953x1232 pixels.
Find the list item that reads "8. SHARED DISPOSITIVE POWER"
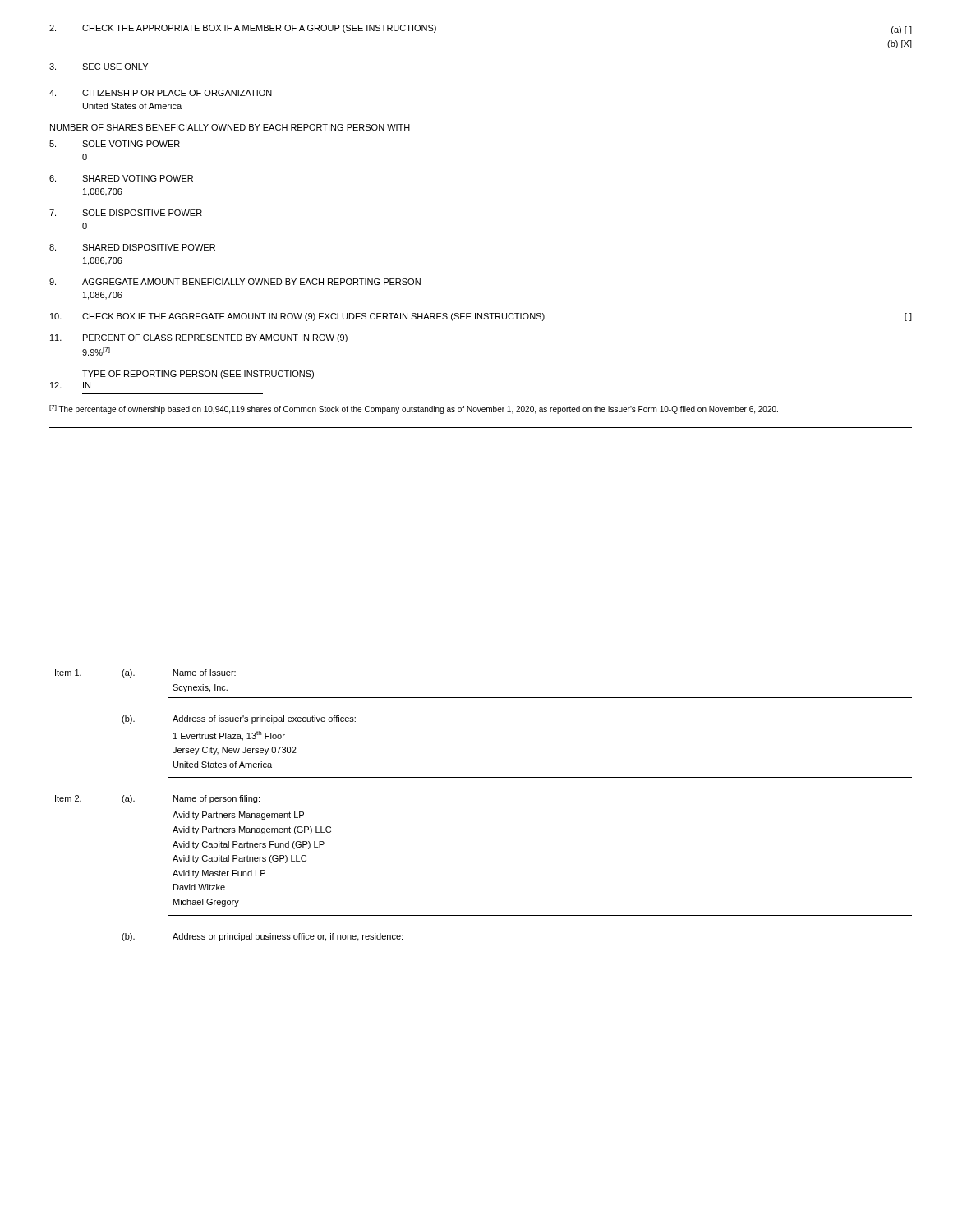(x=132, y=247)
